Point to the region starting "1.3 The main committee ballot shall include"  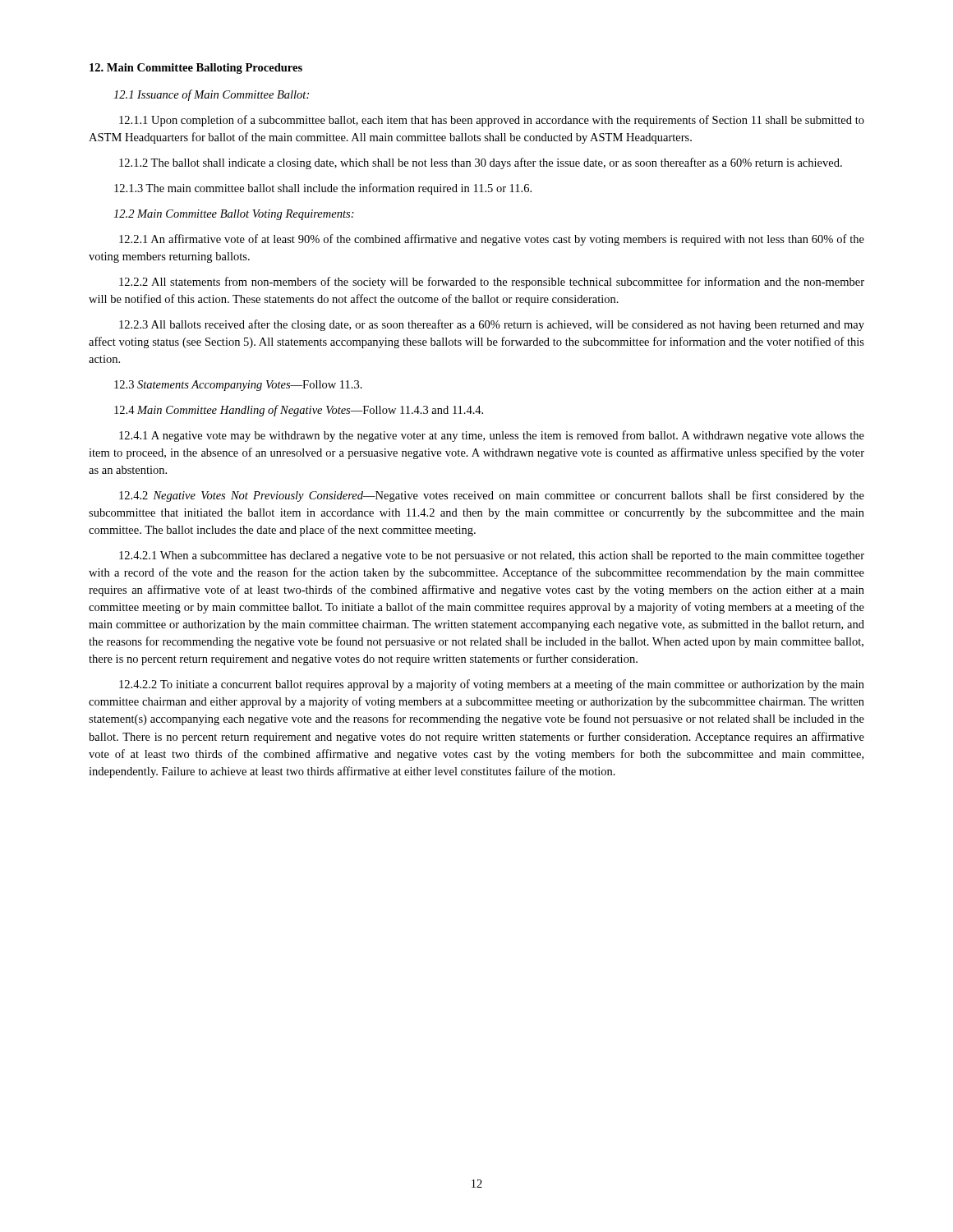(323, 188)
